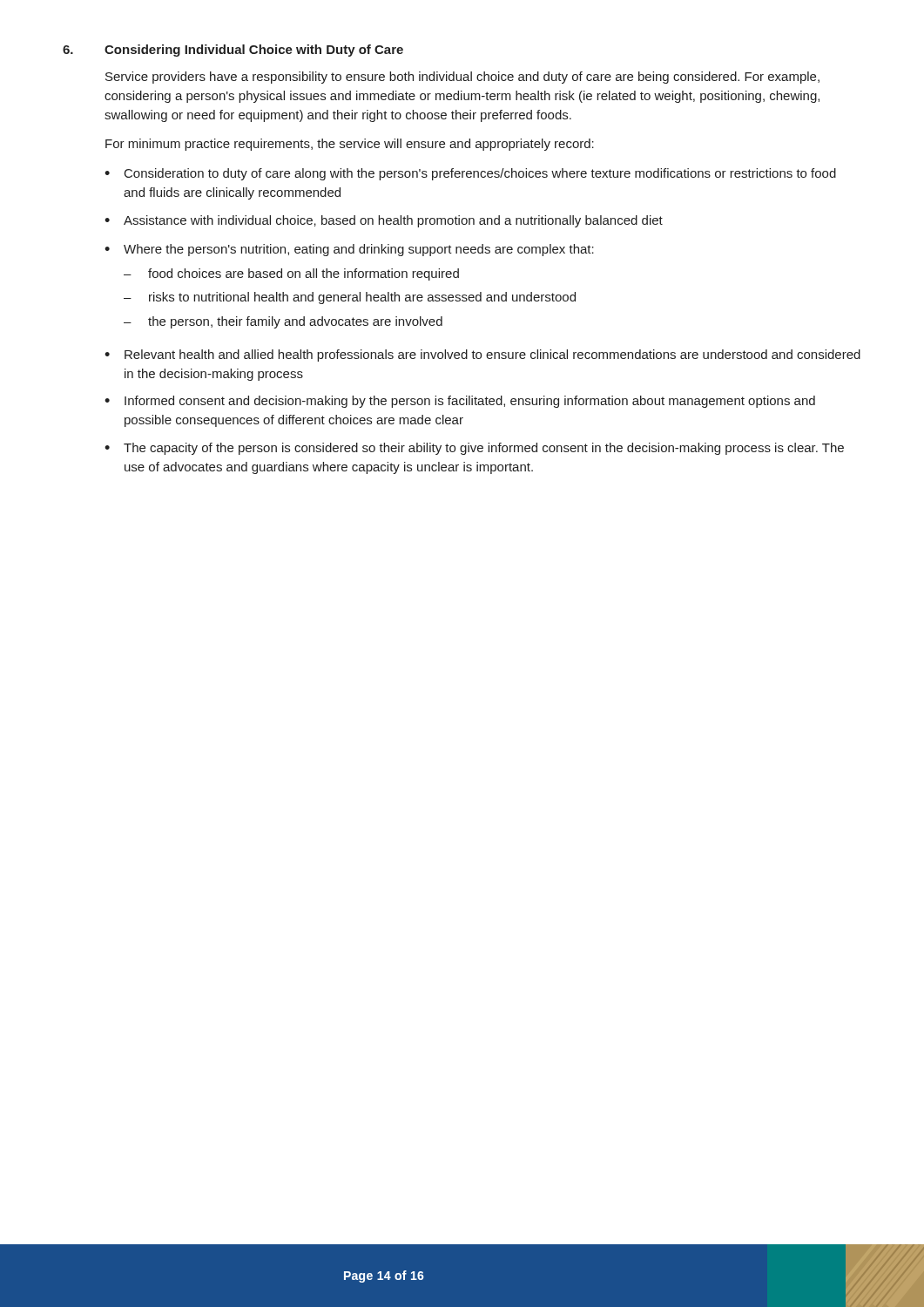The image size is (924, 1307).
Task: Find the element starting "6. Considering Individual"
Action: 233,49
